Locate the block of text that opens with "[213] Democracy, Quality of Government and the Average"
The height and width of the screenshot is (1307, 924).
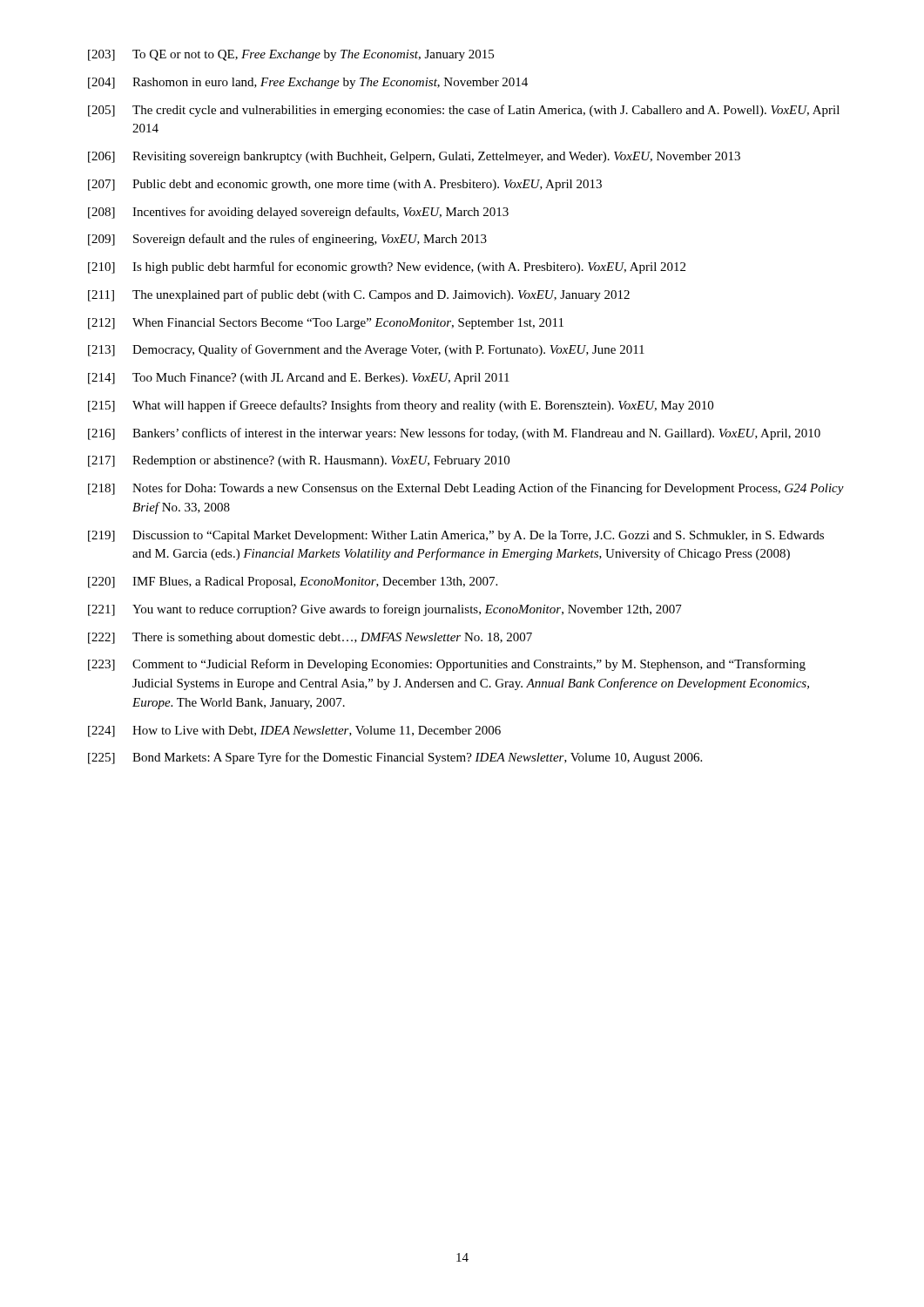pyautogui.click(x=466, y=350)
